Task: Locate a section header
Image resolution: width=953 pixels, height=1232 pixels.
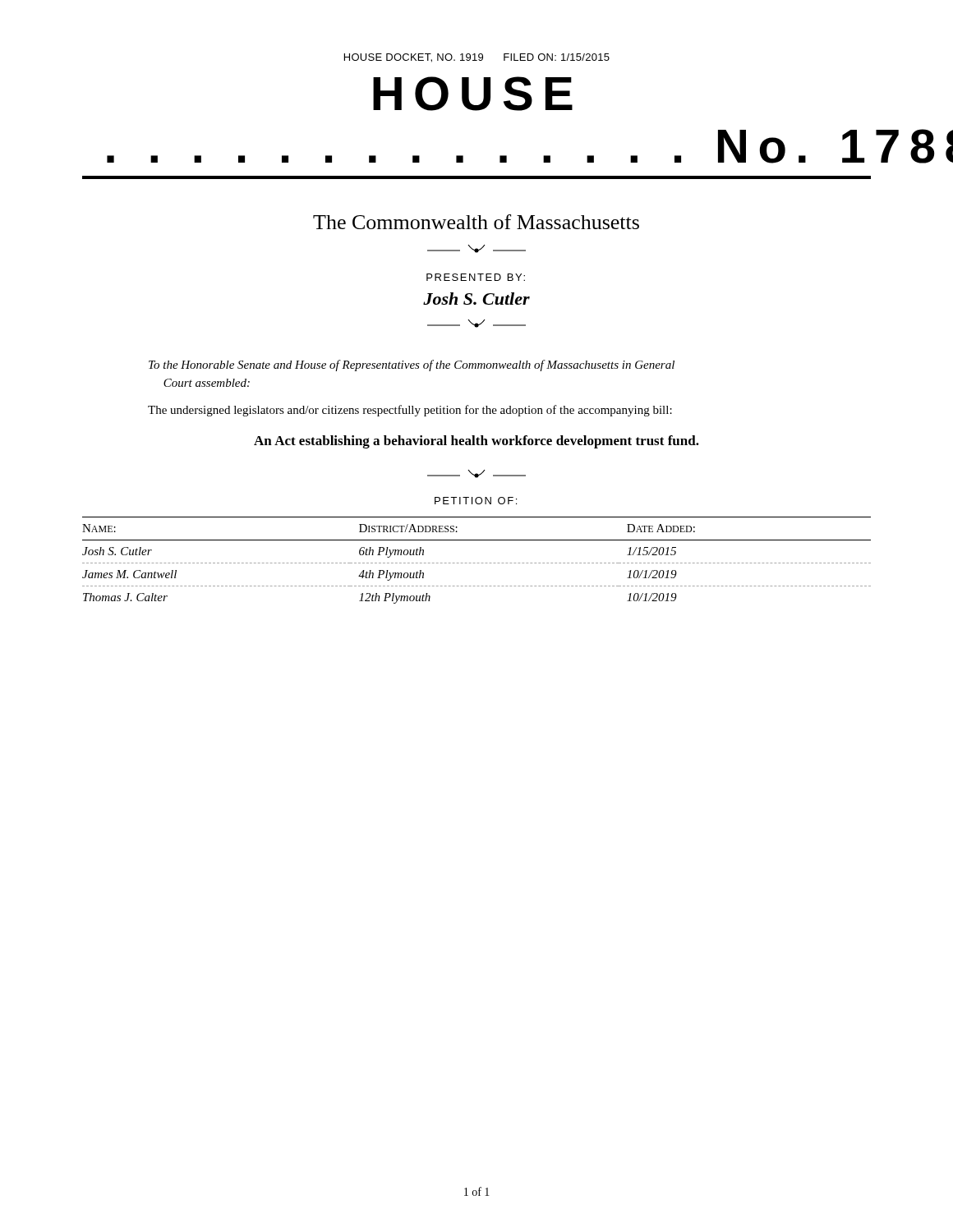Action: point(476,222)
